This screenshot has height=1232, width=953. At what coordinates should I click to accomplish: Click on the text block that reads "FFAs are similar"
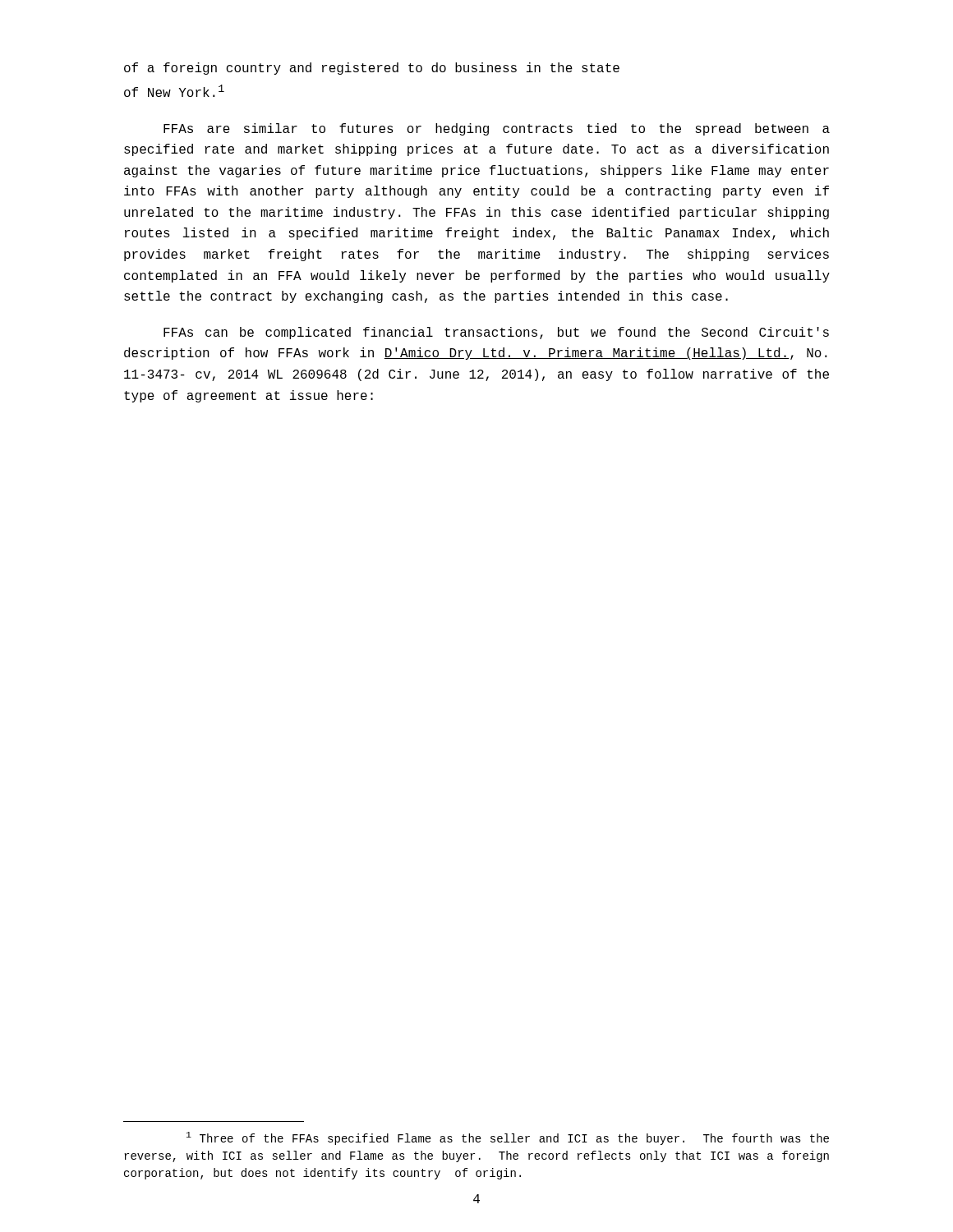(x=476, y=213)
